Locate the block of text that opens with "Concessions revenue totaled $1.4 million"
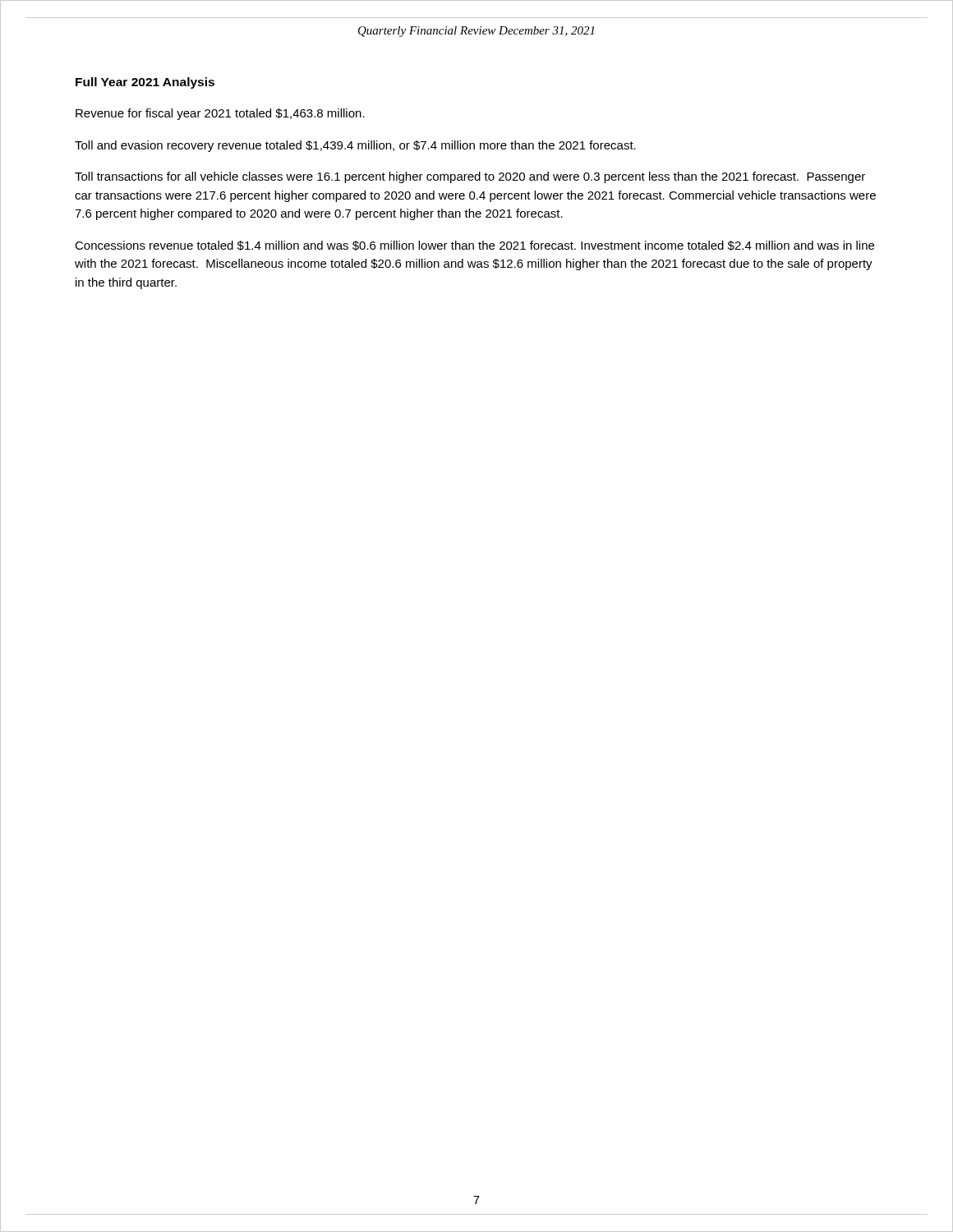 tap(475, 263)
